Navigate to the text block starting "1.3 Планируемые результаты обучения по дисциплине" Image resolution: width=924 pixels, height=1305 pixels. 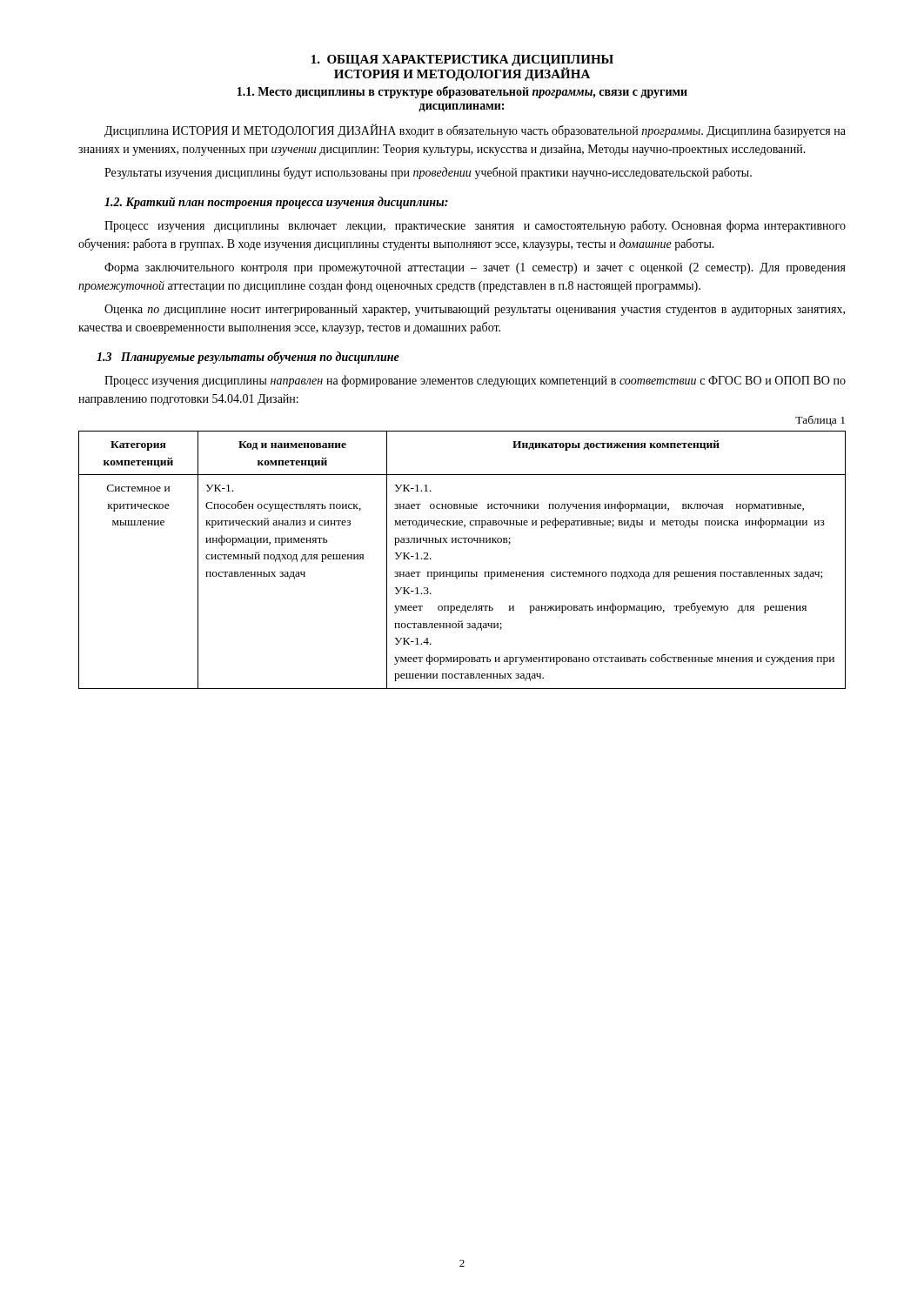239,357
